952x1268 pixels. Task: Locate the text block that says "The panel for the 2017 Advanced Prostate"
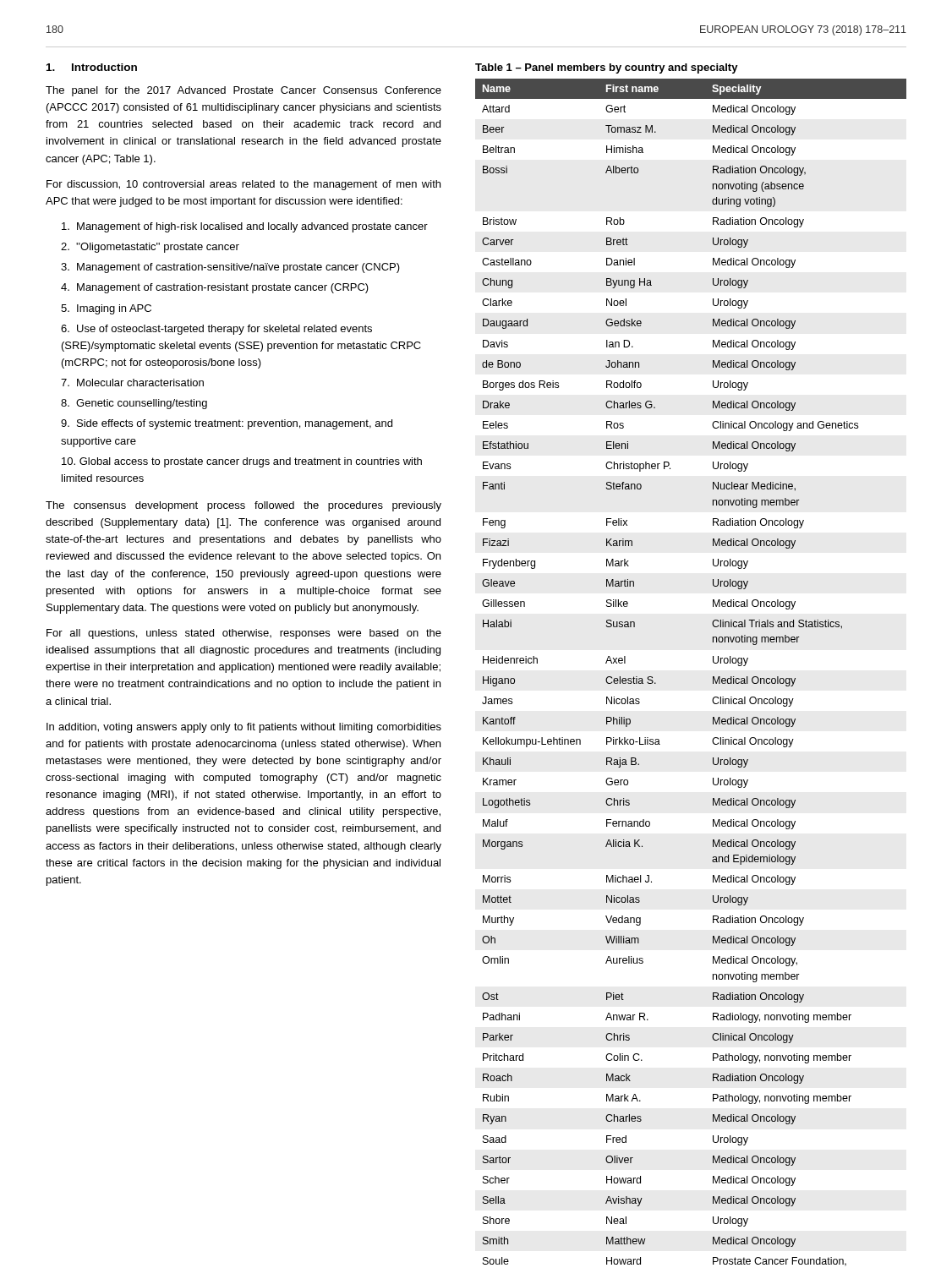click(x=244, y=124)
